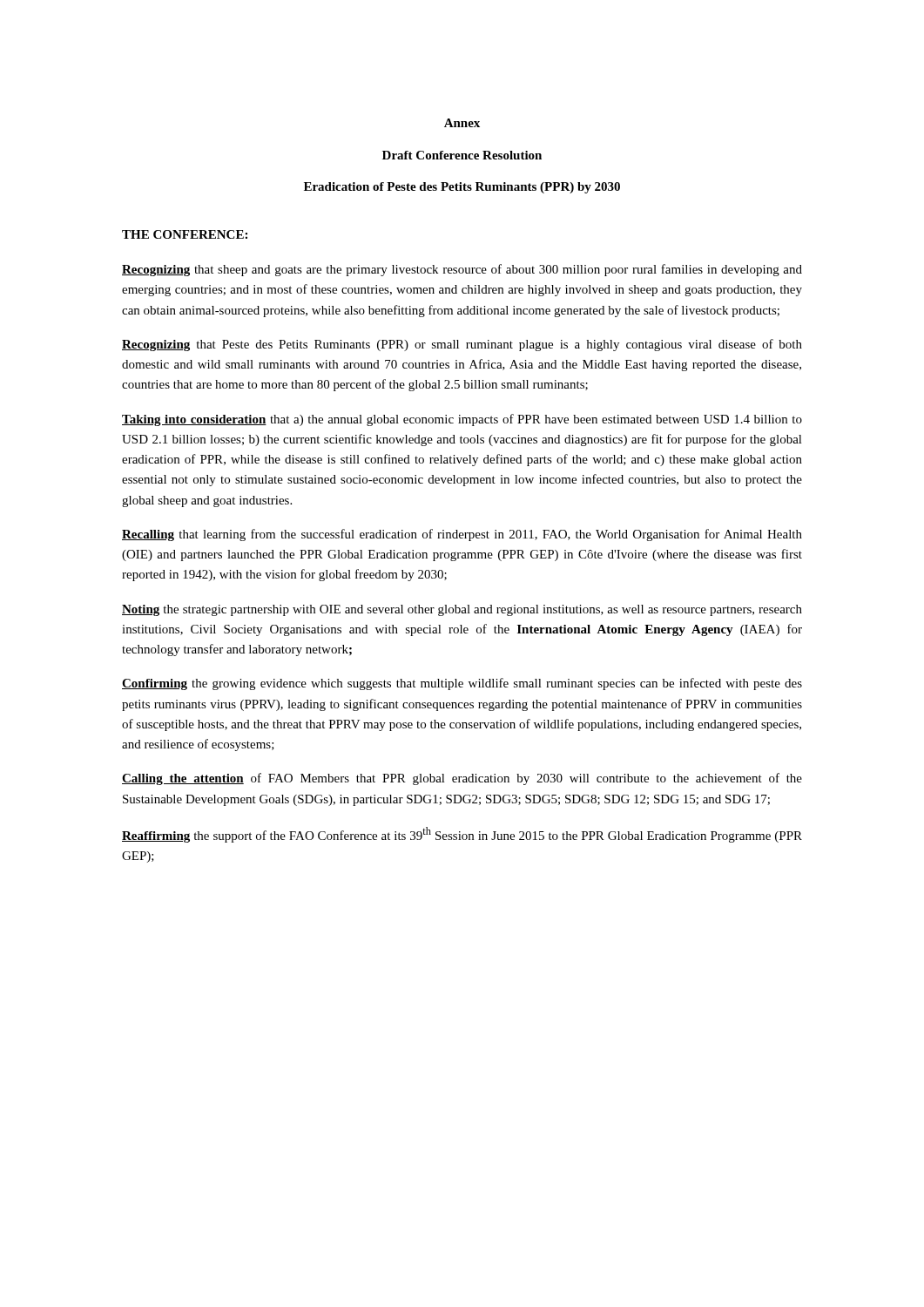Select the text block with the text "Noting the strategic partnership with OIE and several"
The height and width of the screenshot is (1307, 924).
point(462,629)
